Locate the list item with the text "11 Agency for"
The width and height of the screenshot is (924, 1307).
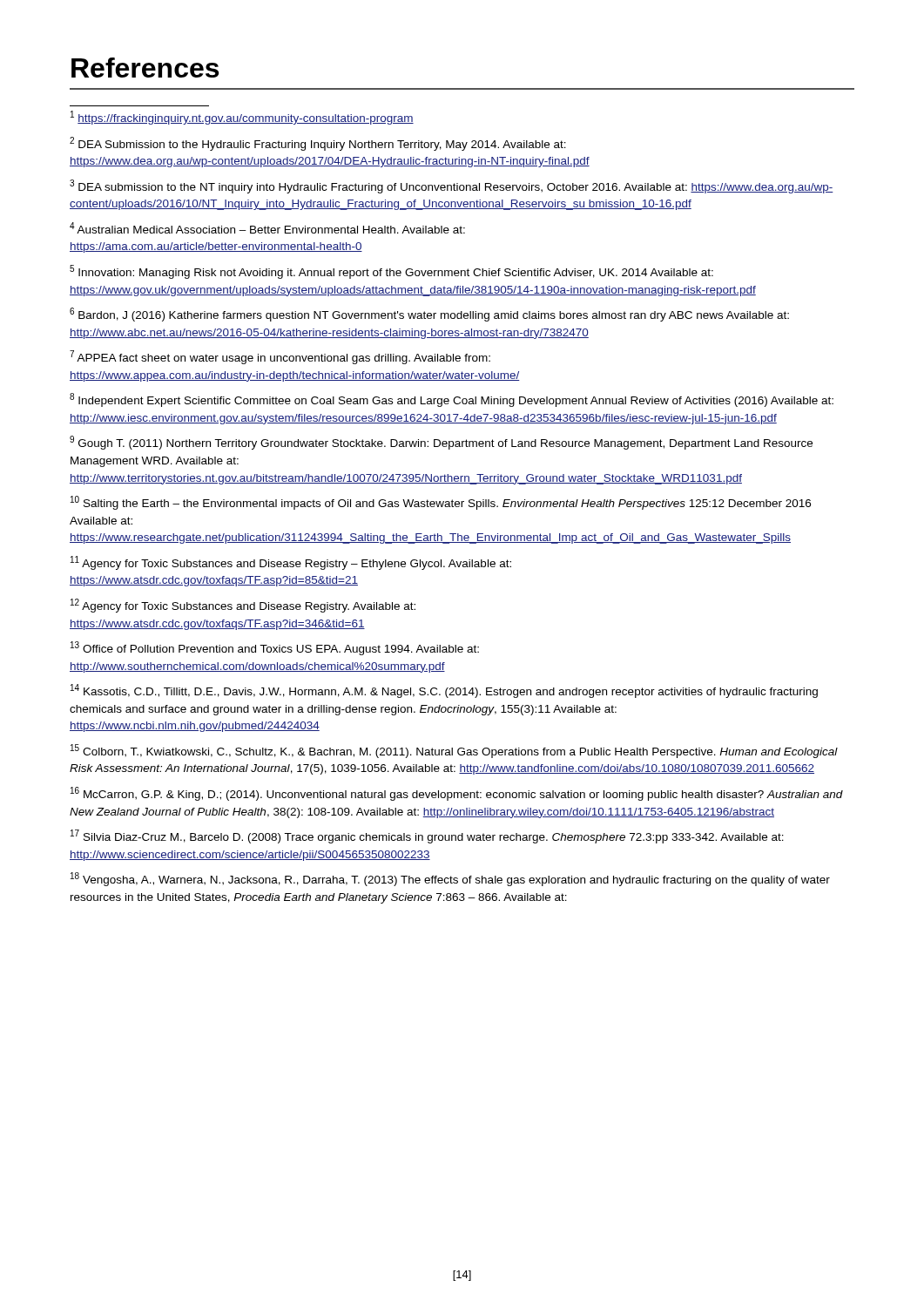point(291,571)
